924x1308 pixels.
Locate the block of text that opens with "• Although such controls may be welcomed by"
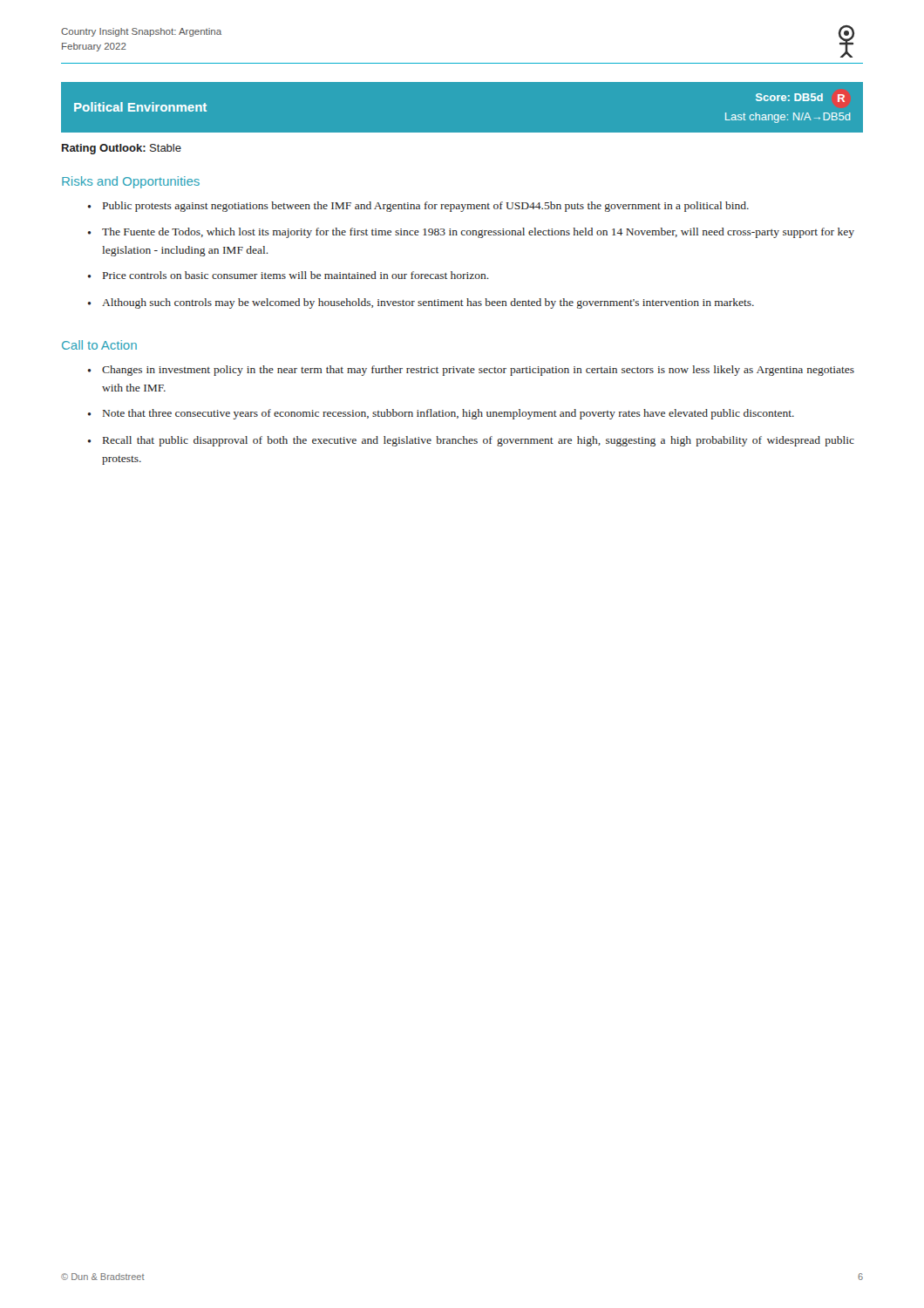[x=471, y=304]
